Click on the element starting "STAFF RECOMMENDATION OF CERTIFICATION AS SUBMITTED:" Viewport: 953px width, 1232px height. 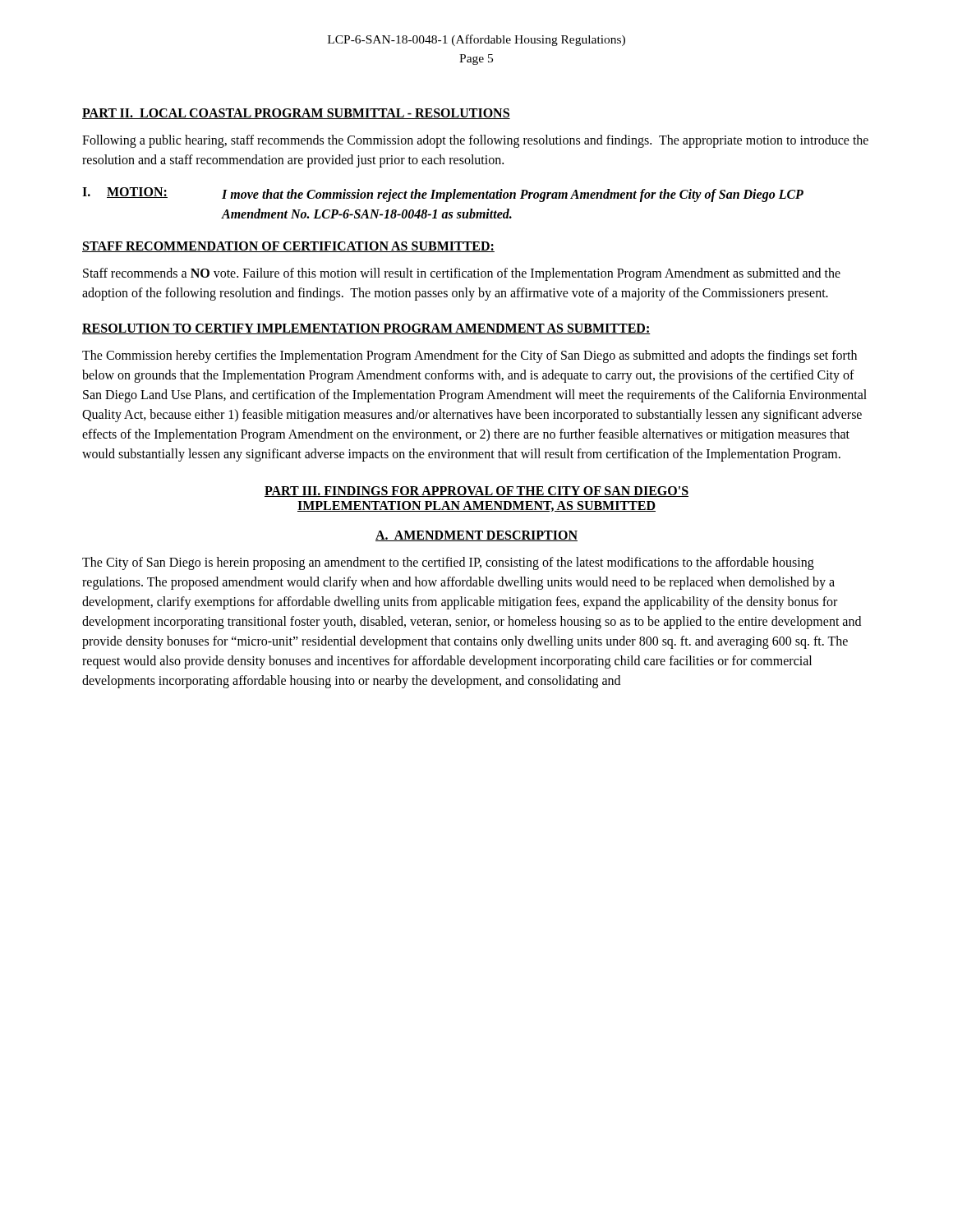(288, 246)
